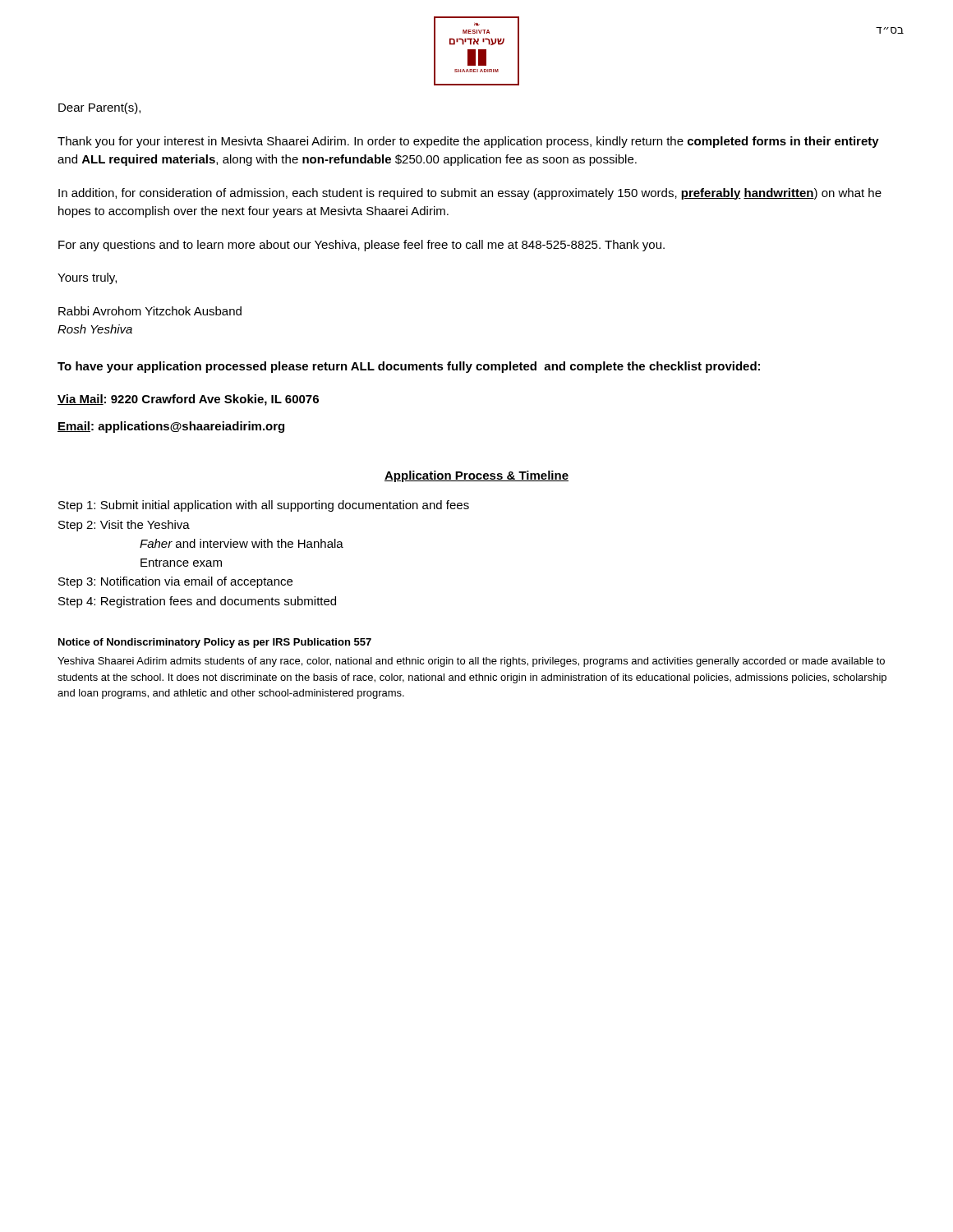Navigate to the element starting "Email: applications@shaareiadirim.org"
The height and width of the screenshot is (1232, 953).
171,425
